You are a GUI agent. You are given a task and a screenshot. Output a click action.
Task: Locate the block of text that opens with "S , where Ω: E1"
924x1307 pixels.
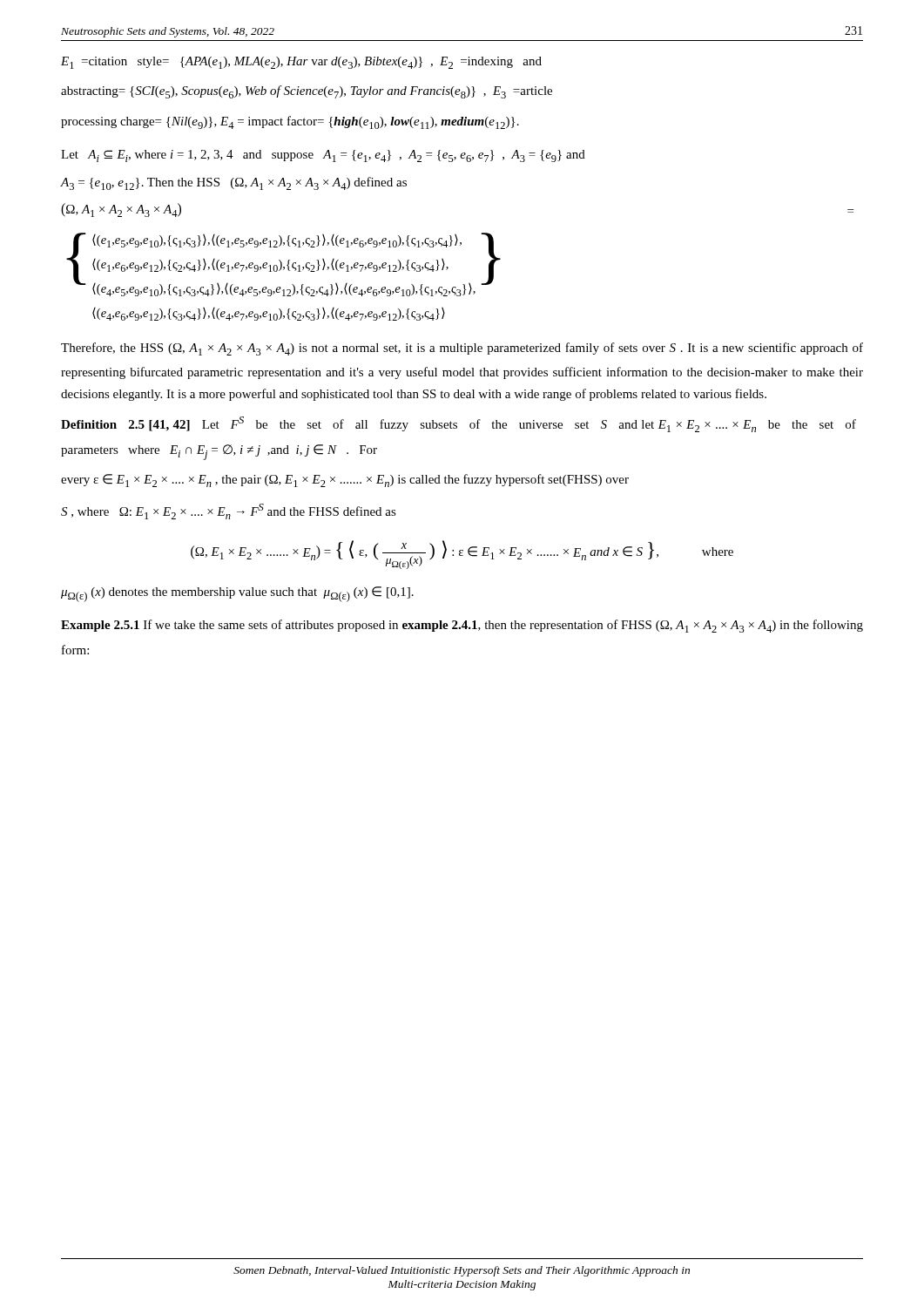(x=229, y=512)
